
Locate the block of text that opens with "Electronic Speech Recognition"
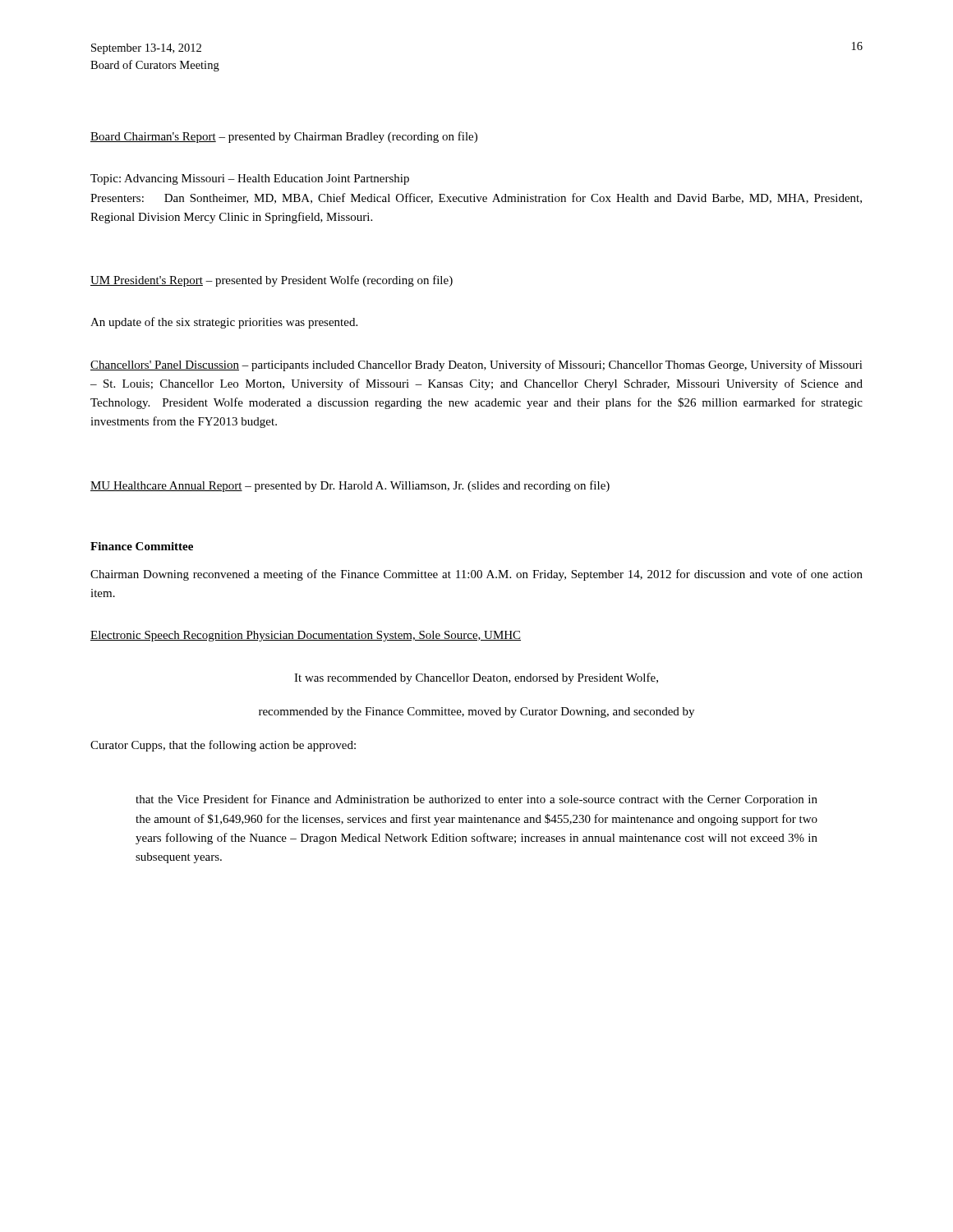(476, 636)
